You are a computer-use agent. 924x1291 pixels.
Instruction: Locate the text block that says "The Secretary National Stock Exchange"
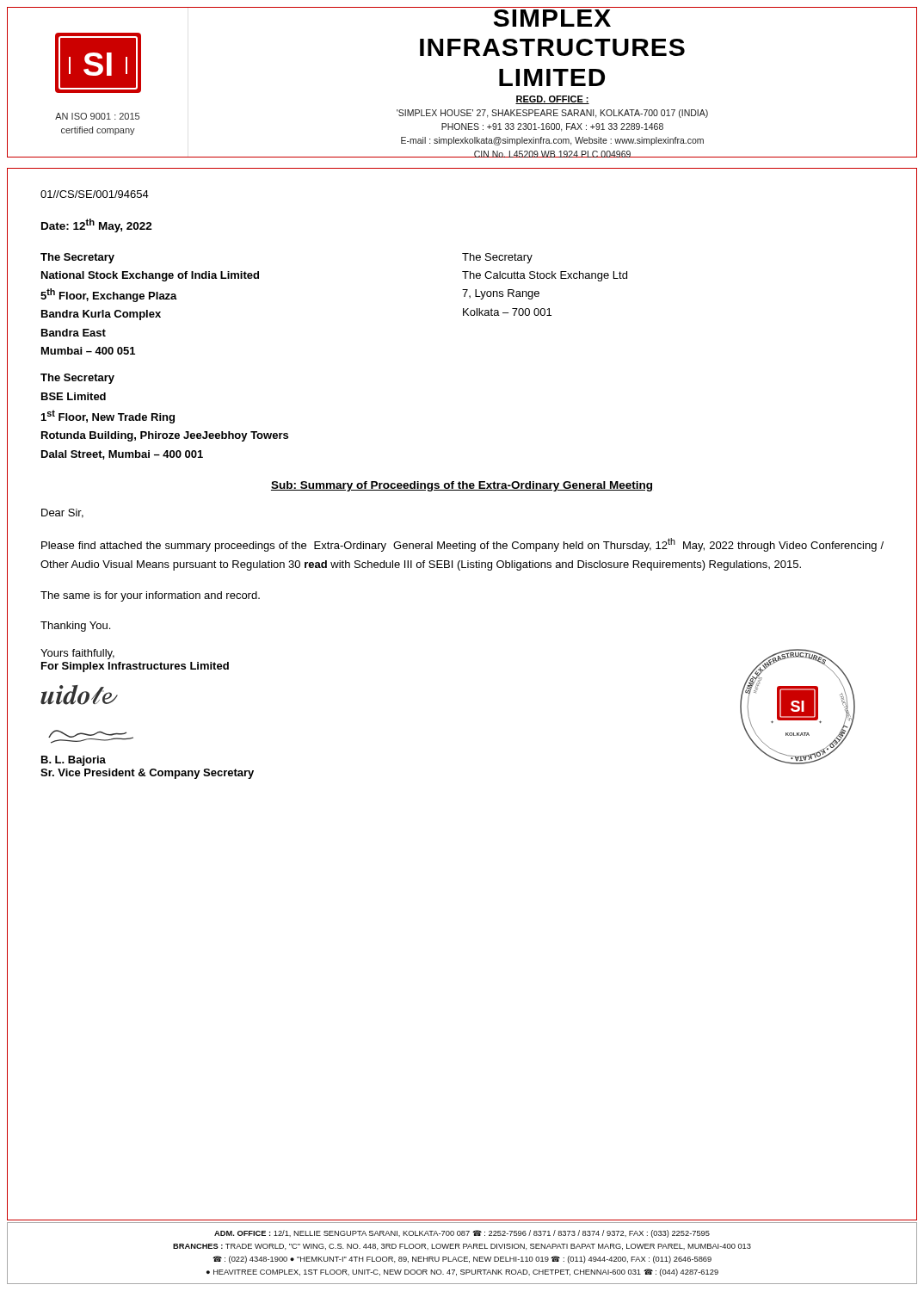coord(150,304)
